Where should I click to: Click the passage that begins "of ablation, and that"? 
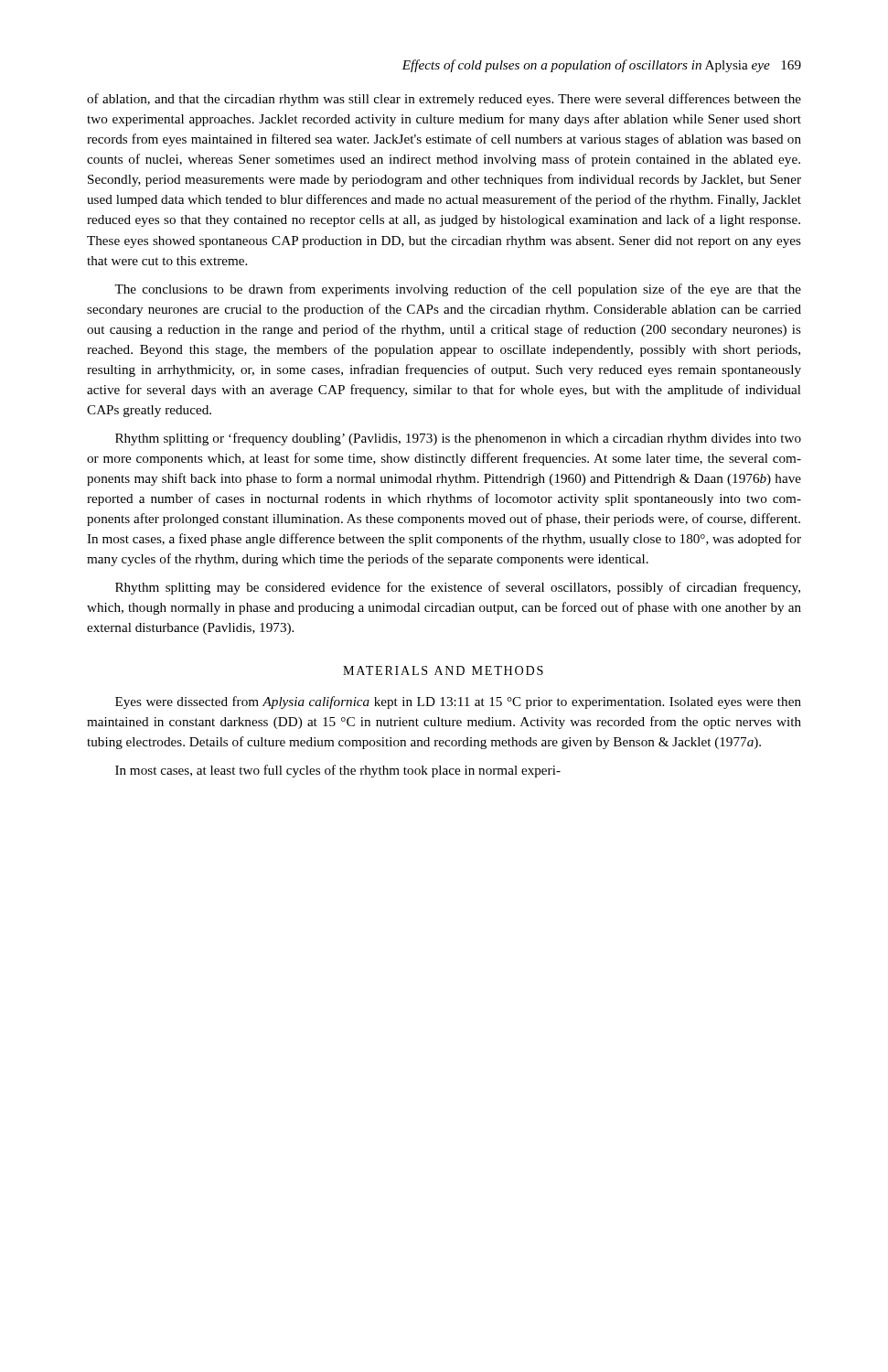click(444, 180)
